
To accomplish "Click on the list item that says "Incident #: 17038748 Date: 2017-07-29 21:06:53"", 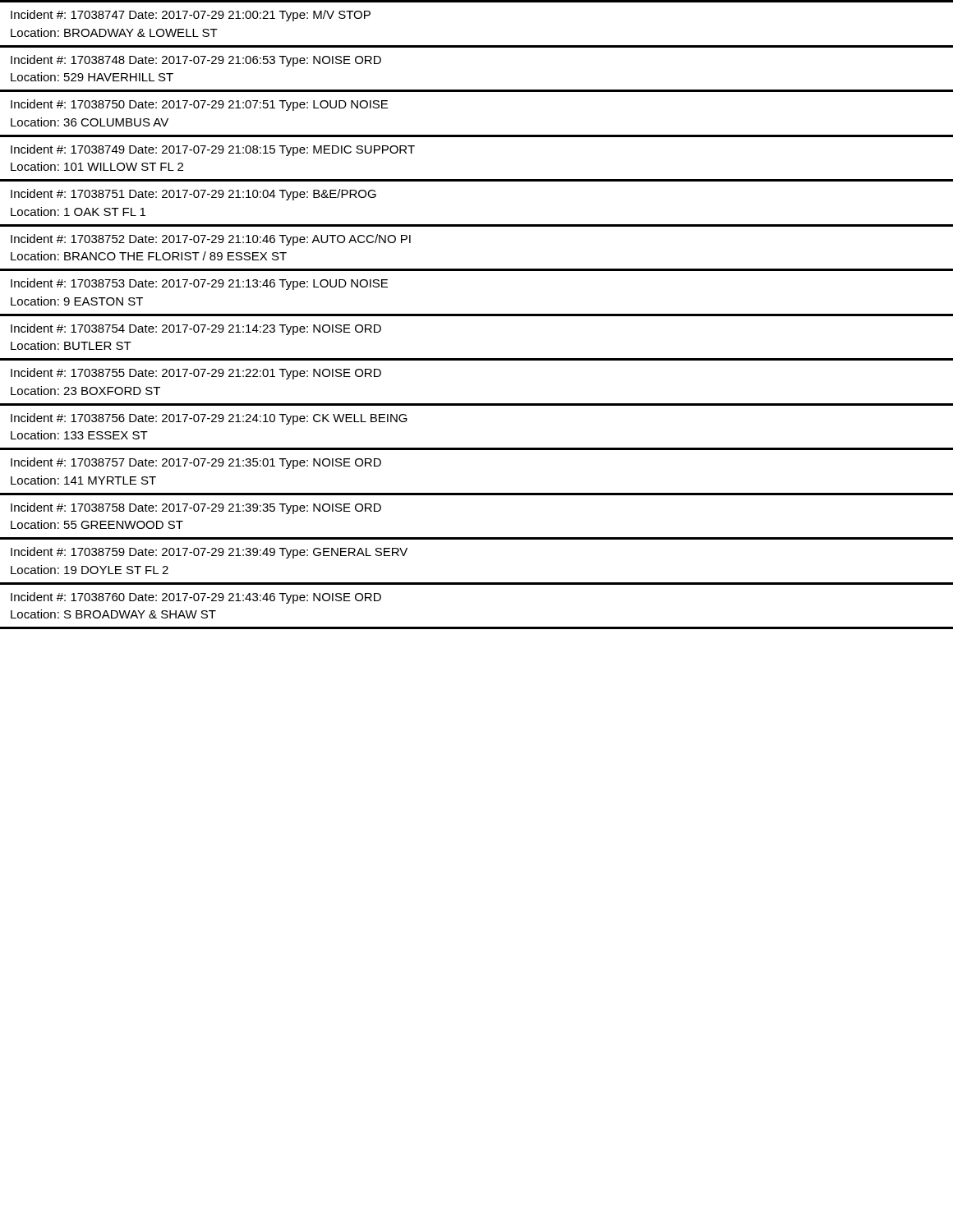I will point(196,61).
